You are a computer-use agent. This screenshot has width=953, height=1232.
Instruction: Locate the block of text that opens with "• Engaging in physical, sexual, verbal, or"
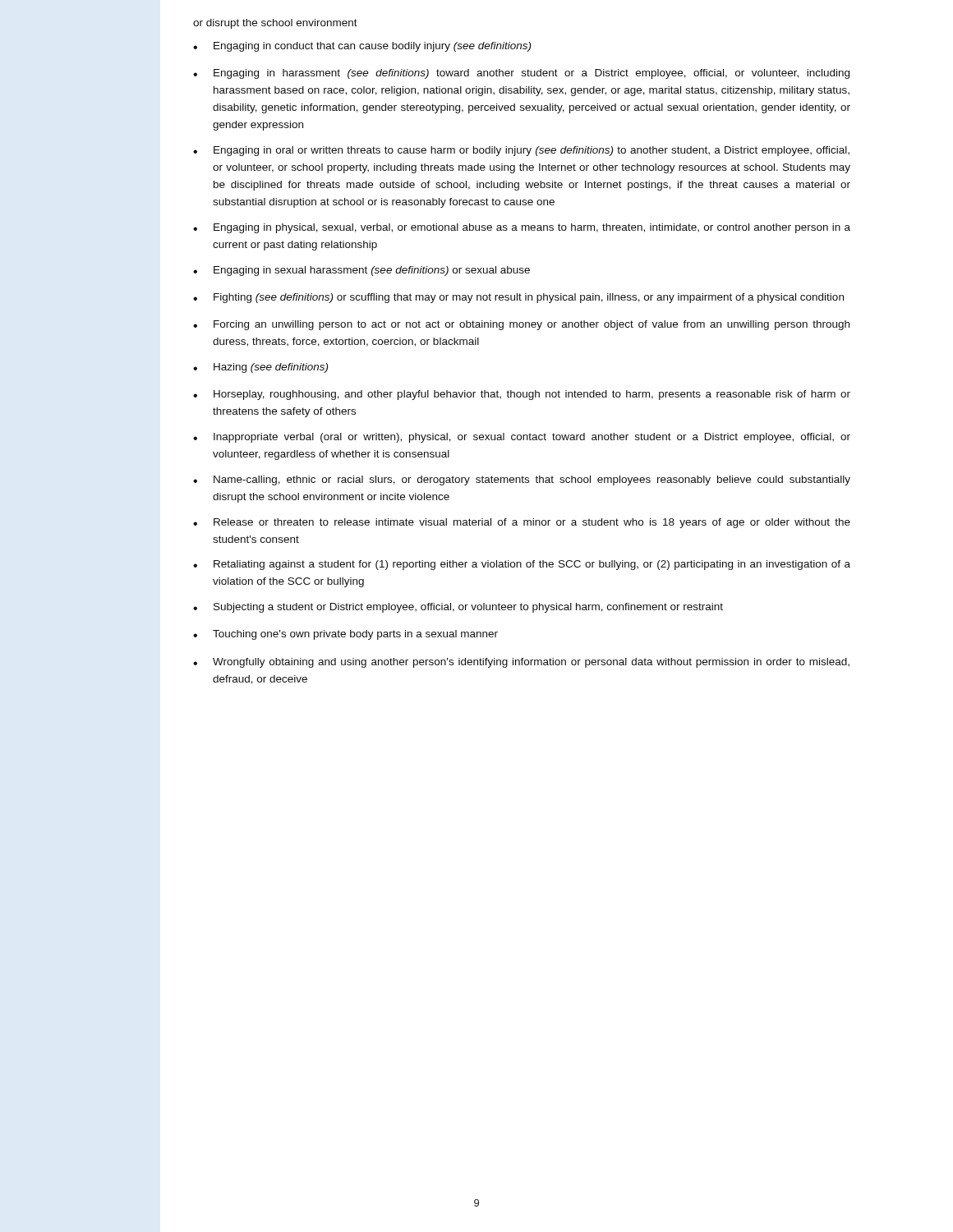point(522,236)
